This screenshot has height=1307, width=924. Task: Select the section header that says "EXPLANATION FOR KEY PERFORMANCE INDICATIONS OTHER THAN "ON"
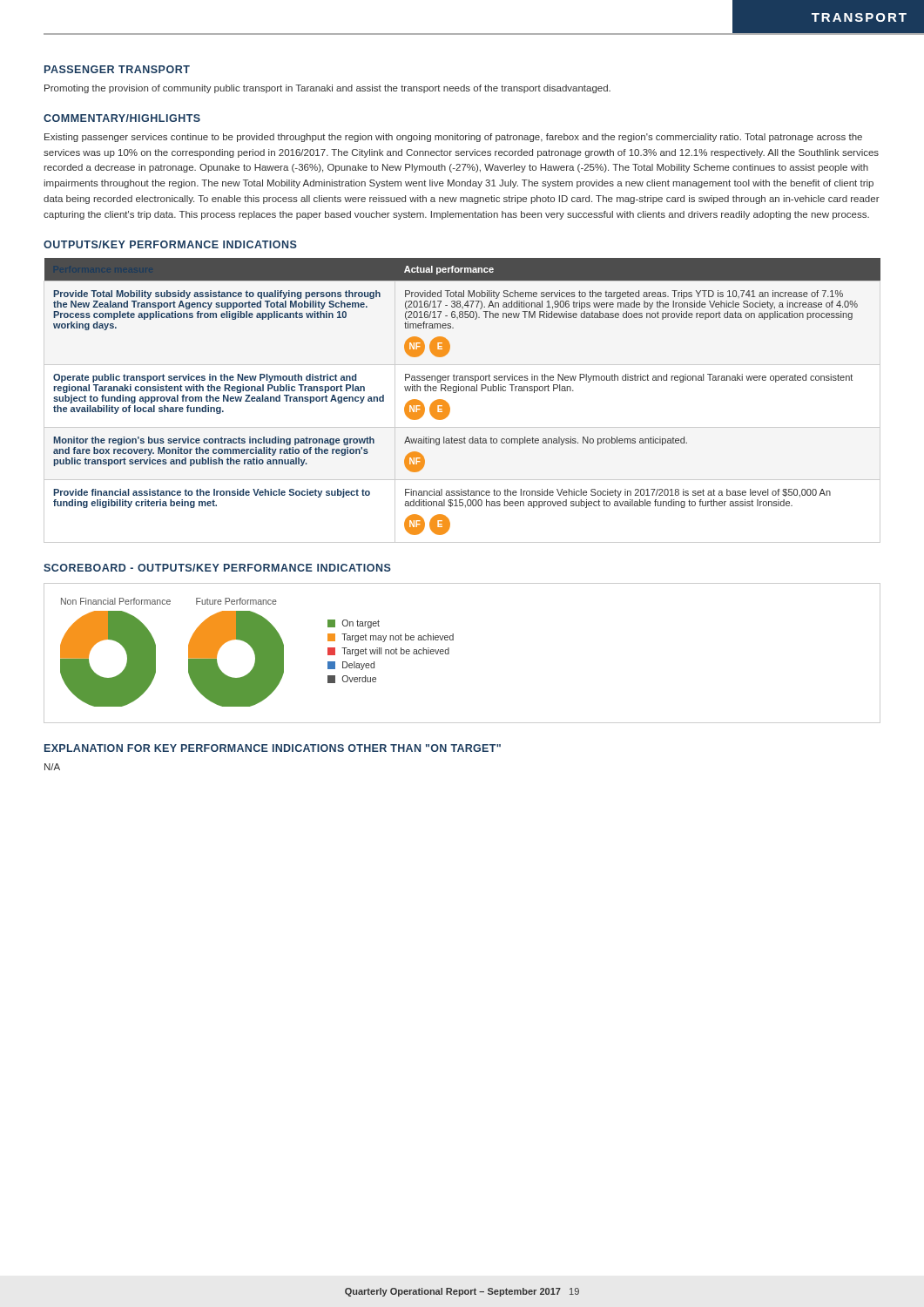(273, 748)
